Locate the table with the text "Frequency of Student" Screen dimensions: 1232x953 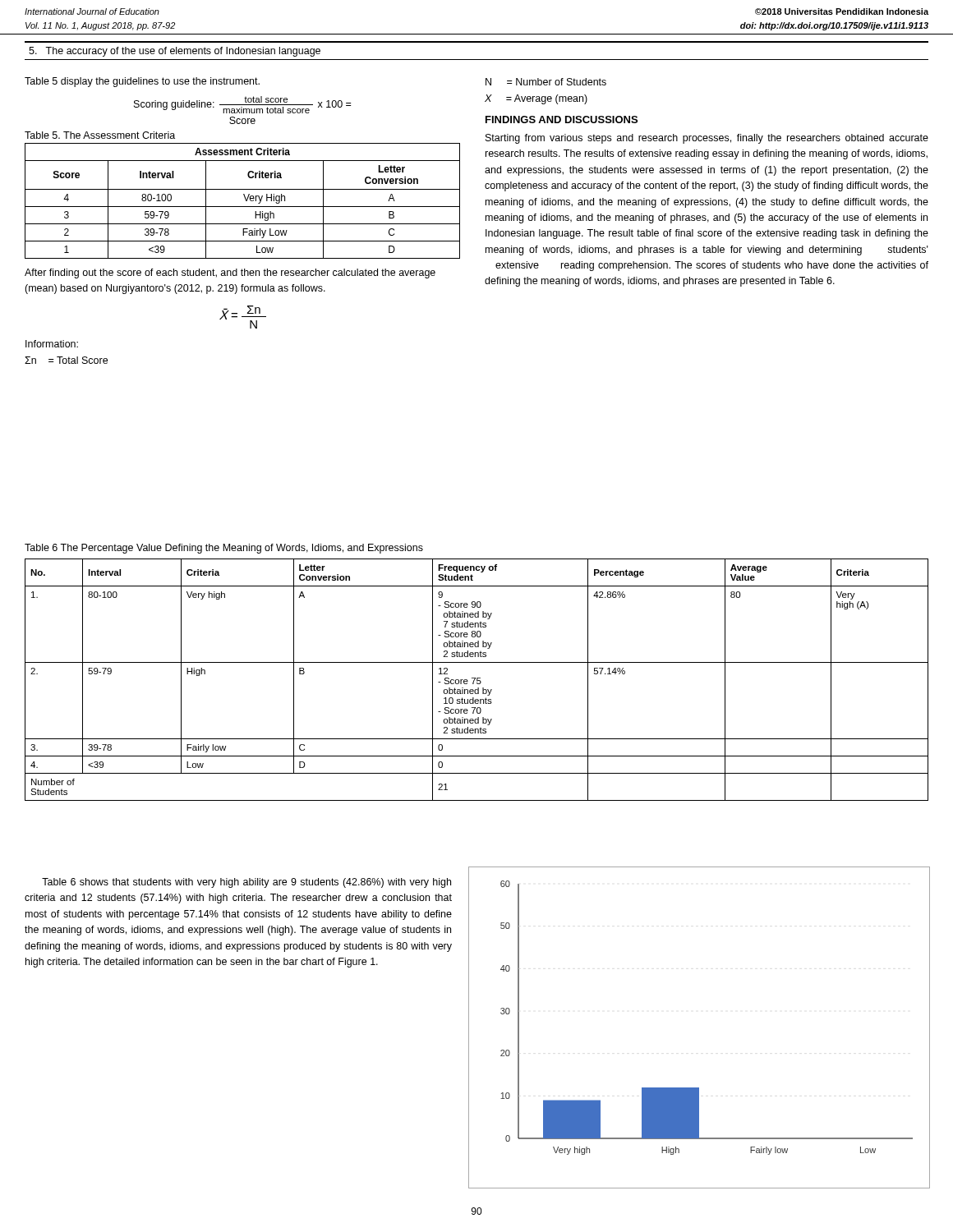point(476,680)
